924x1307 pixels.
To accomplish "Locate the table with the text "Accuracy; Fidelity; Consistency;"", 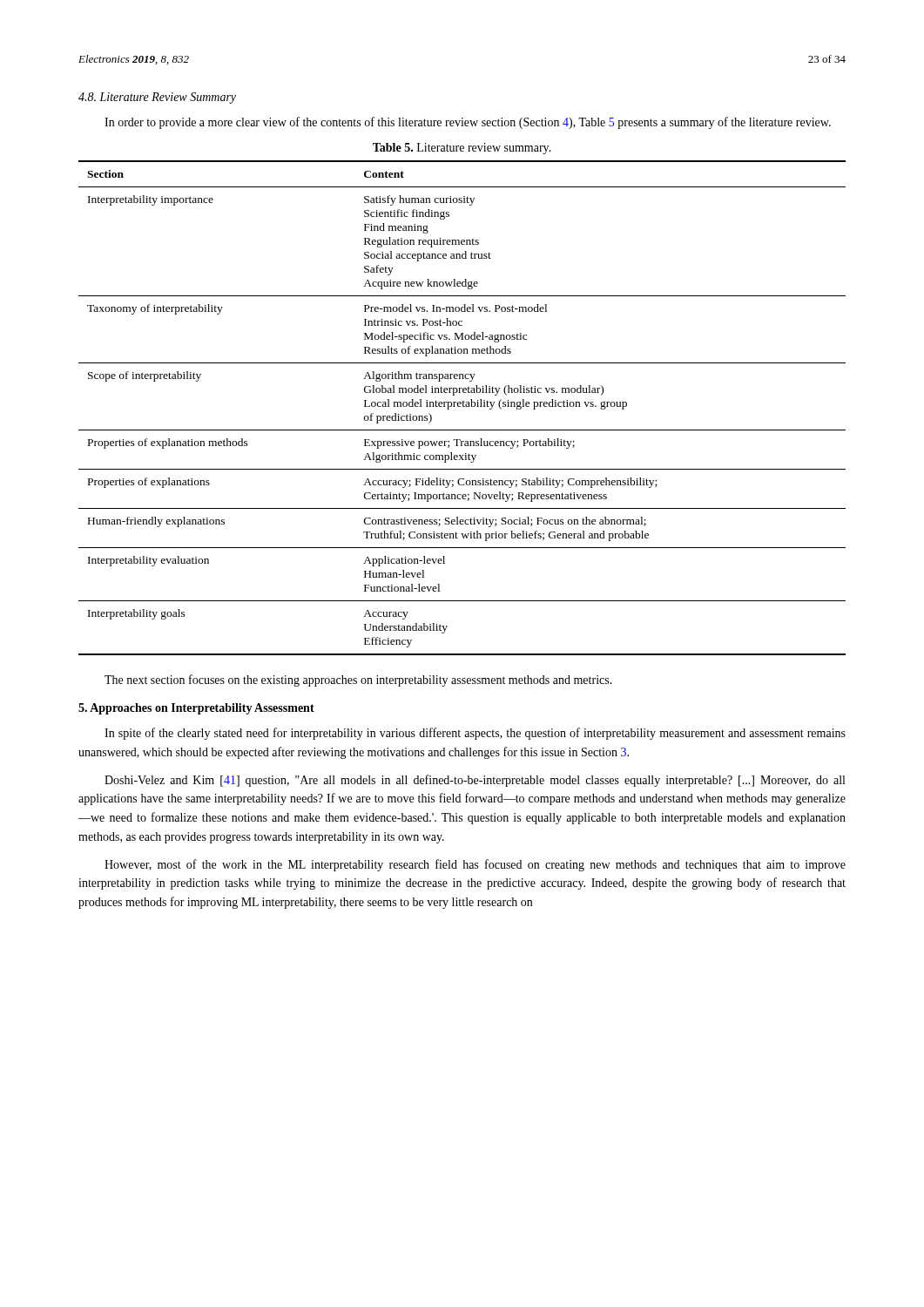I will pyautogui.click(x=462, y=408).
